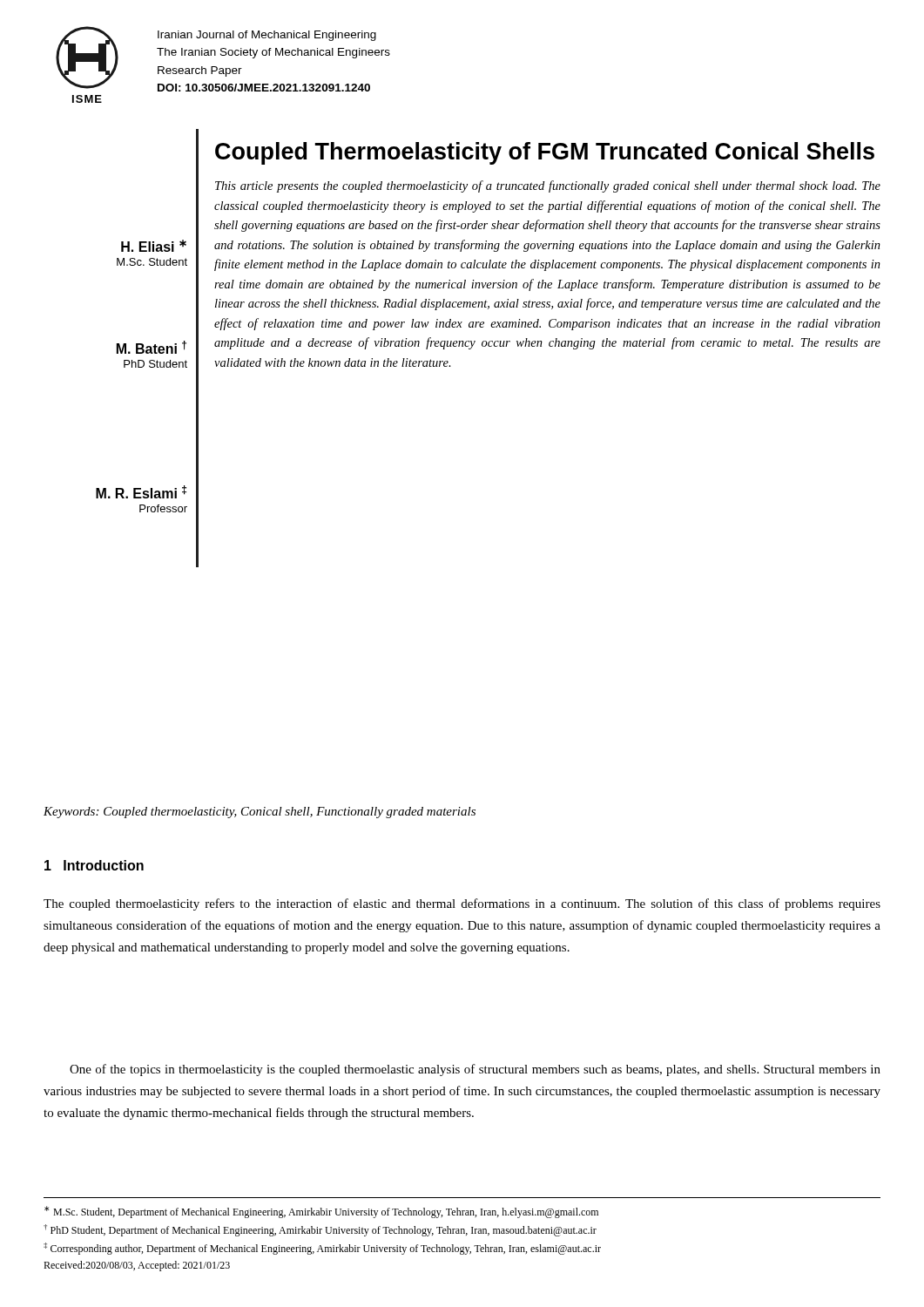Screen dimensions: 1307x924
Task: Locate the logo
Action: pos(87,66)
